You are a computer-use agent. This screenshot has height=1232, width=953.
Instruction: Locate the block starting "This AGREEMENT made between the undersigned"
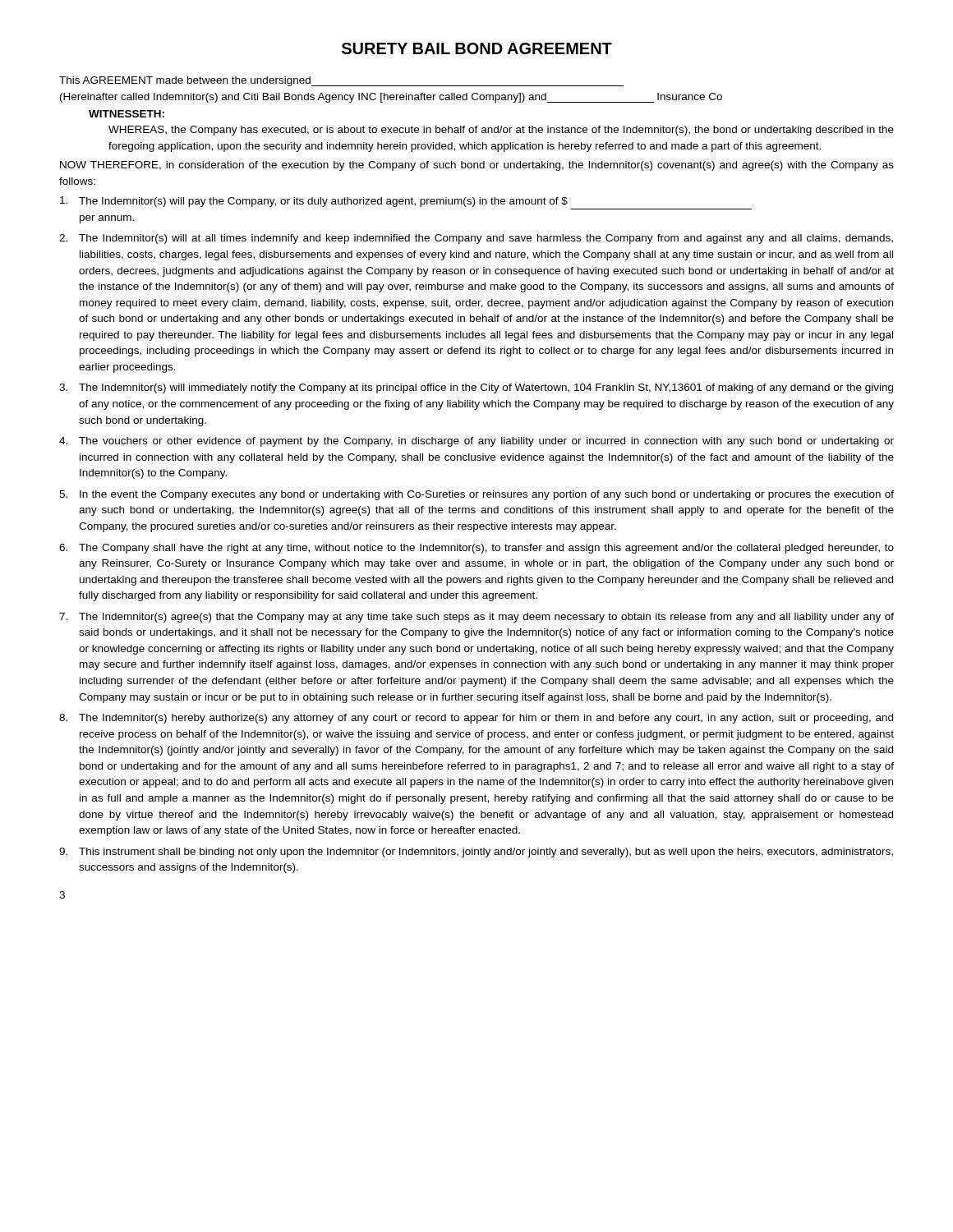tap(341, 80)
